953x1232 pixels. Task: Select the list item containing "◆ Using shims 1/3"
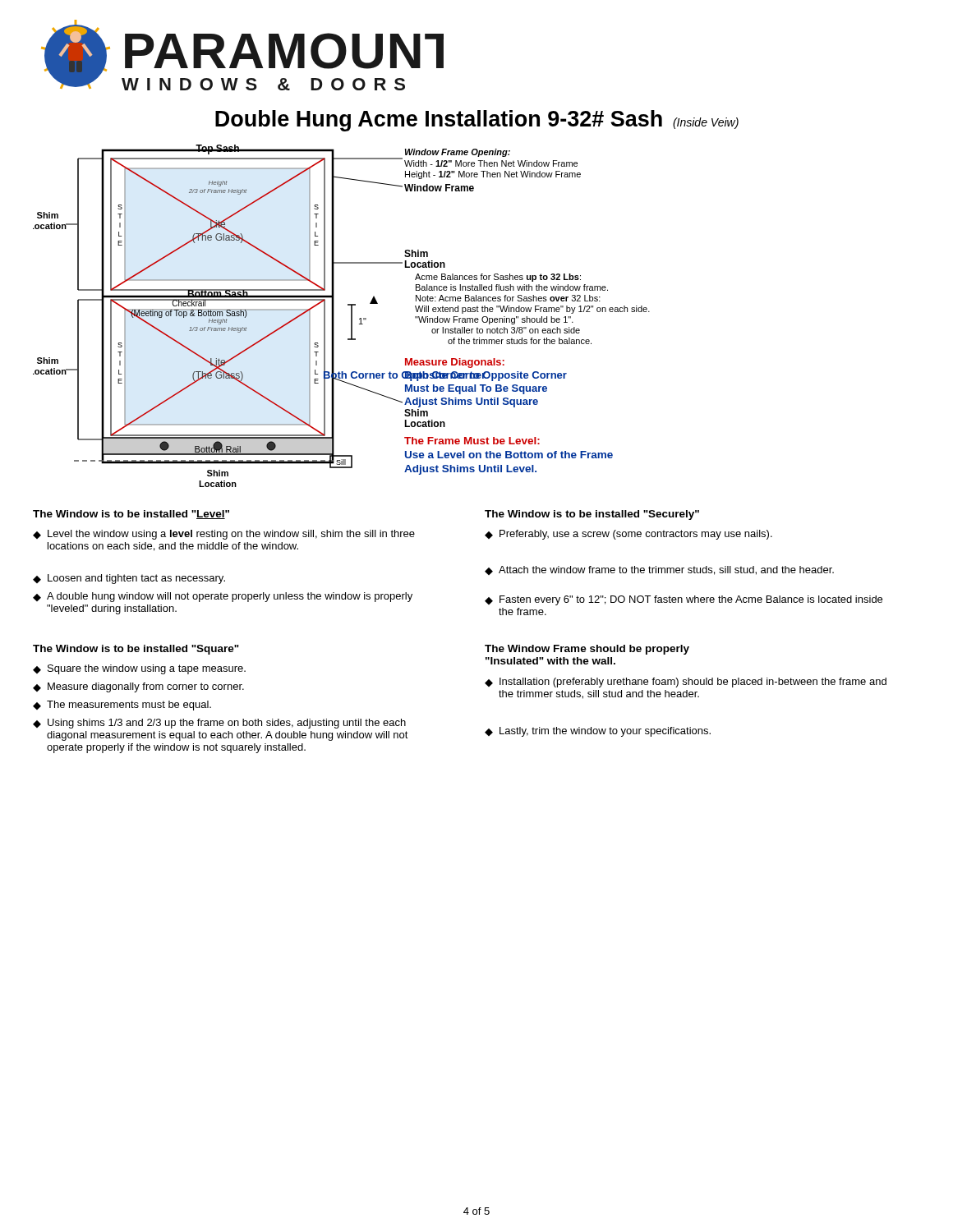click(x=238, y=735)
